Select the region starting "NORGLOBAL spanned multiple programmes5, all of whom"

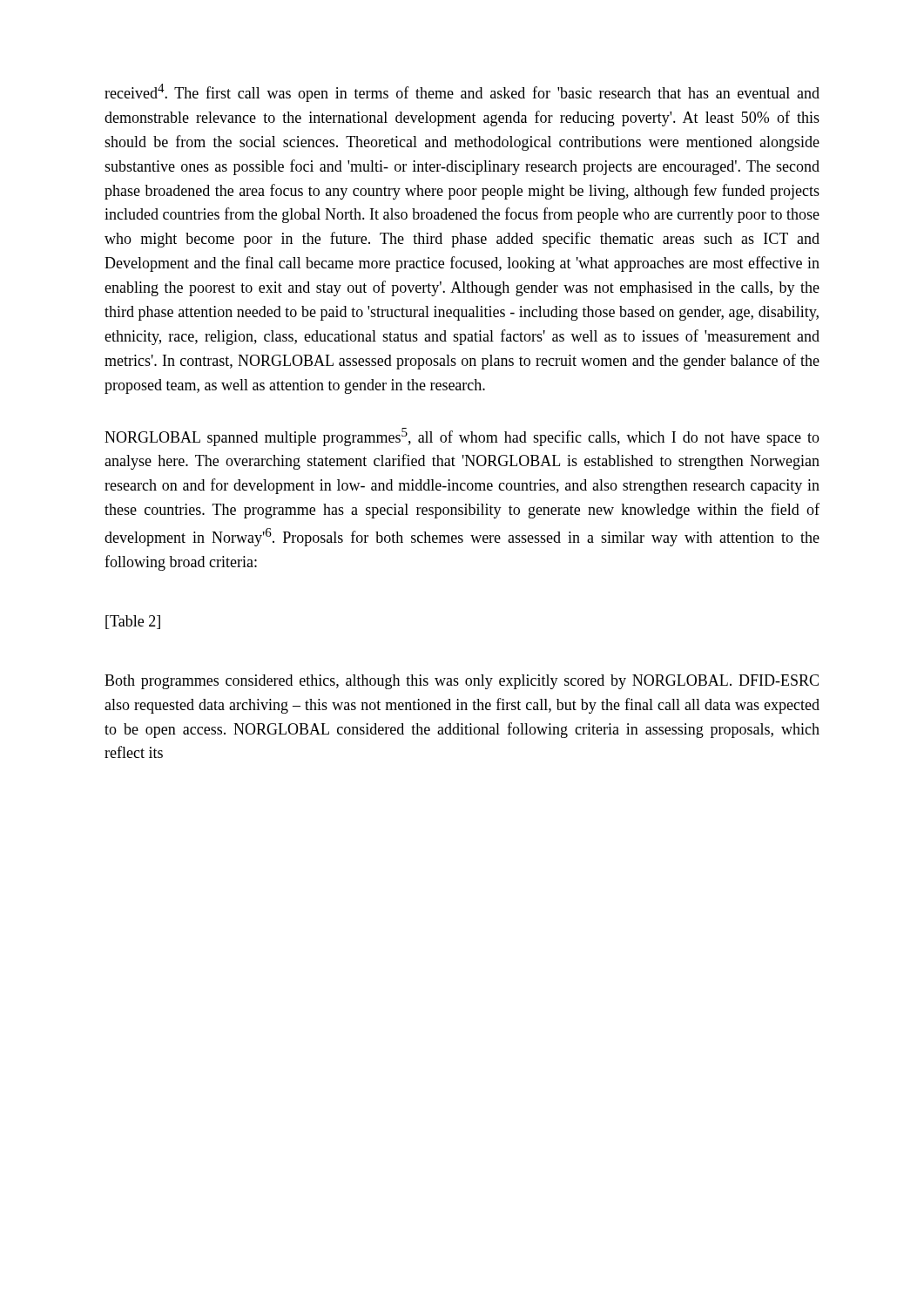coord(462,498)
